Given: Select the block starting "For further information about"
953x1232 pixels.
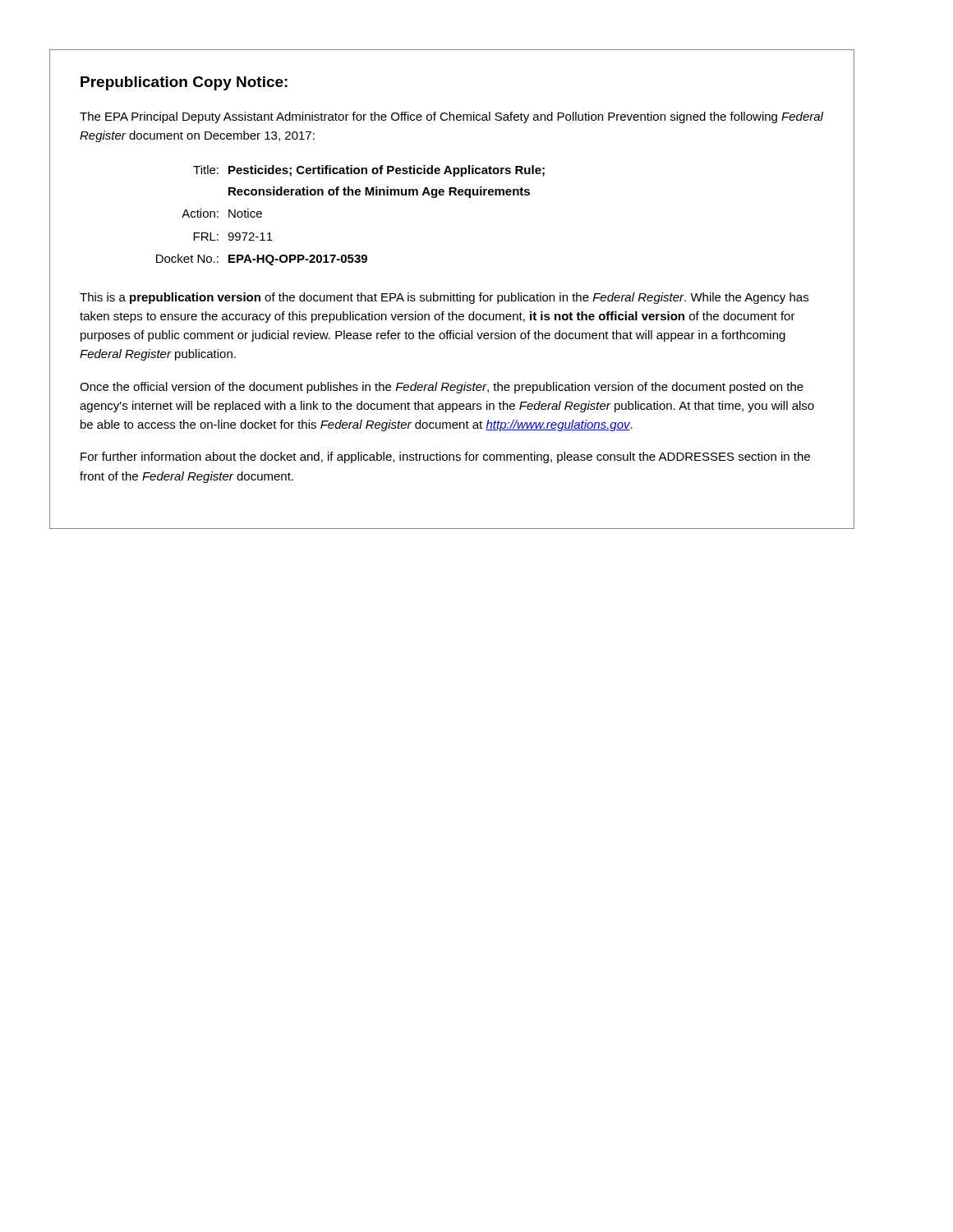Looking at the screenshot, I should 452,466.
